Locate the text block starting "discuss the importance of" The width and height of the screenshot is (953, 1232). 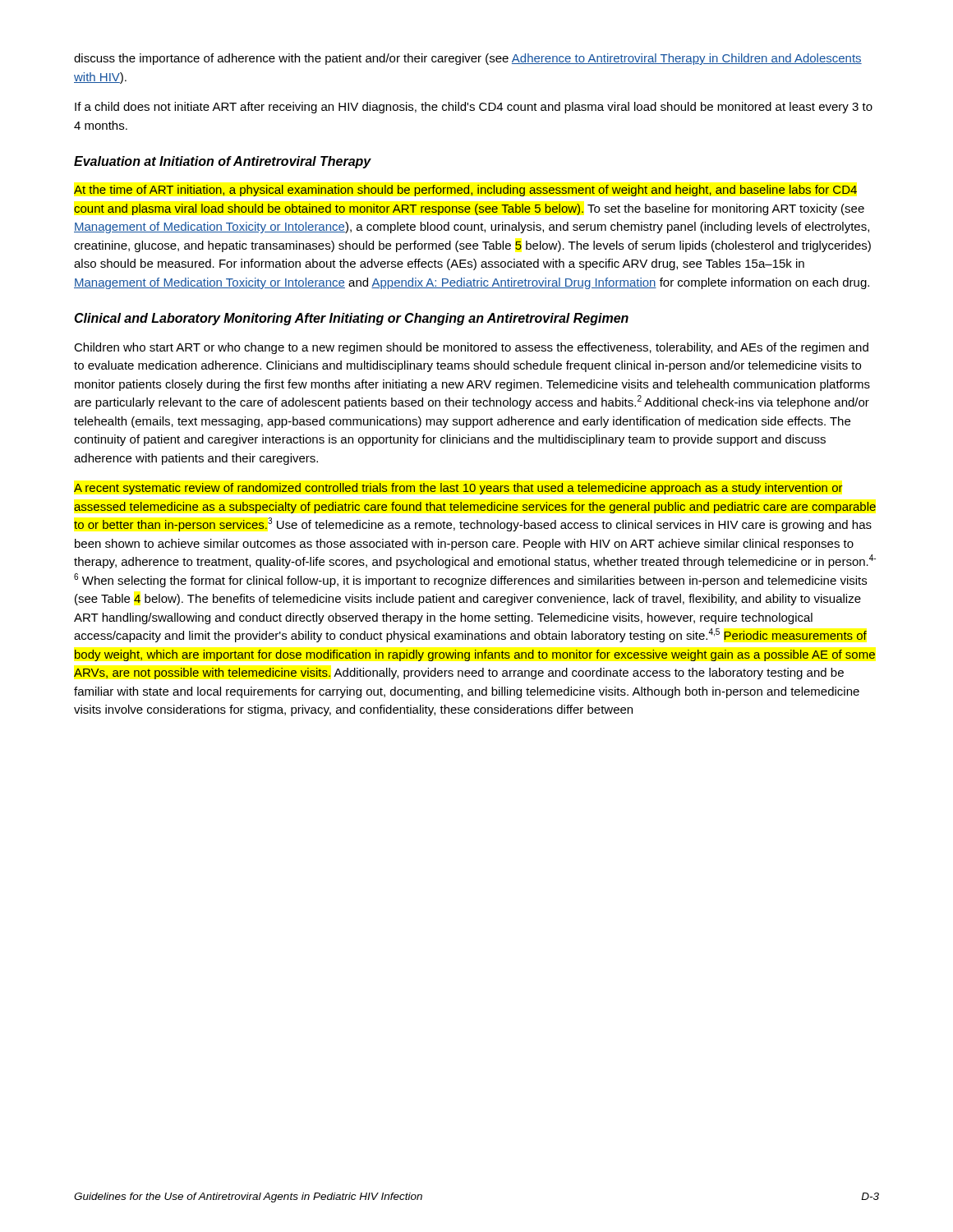[x=476, y=68]
